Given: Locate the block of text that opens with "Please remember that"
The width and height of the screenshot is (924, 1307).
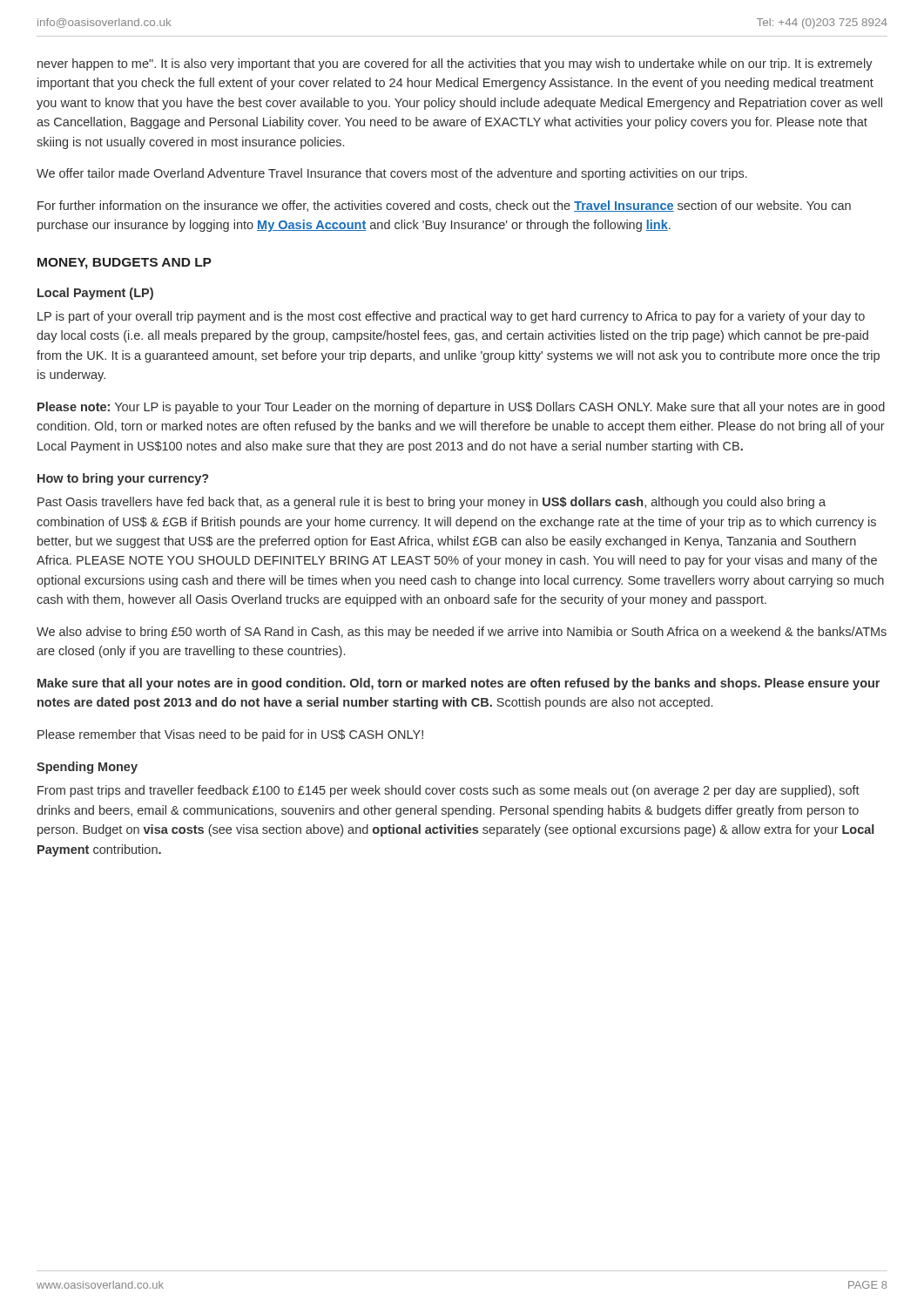Looking at the screenshot, I should tap(230, 734).
